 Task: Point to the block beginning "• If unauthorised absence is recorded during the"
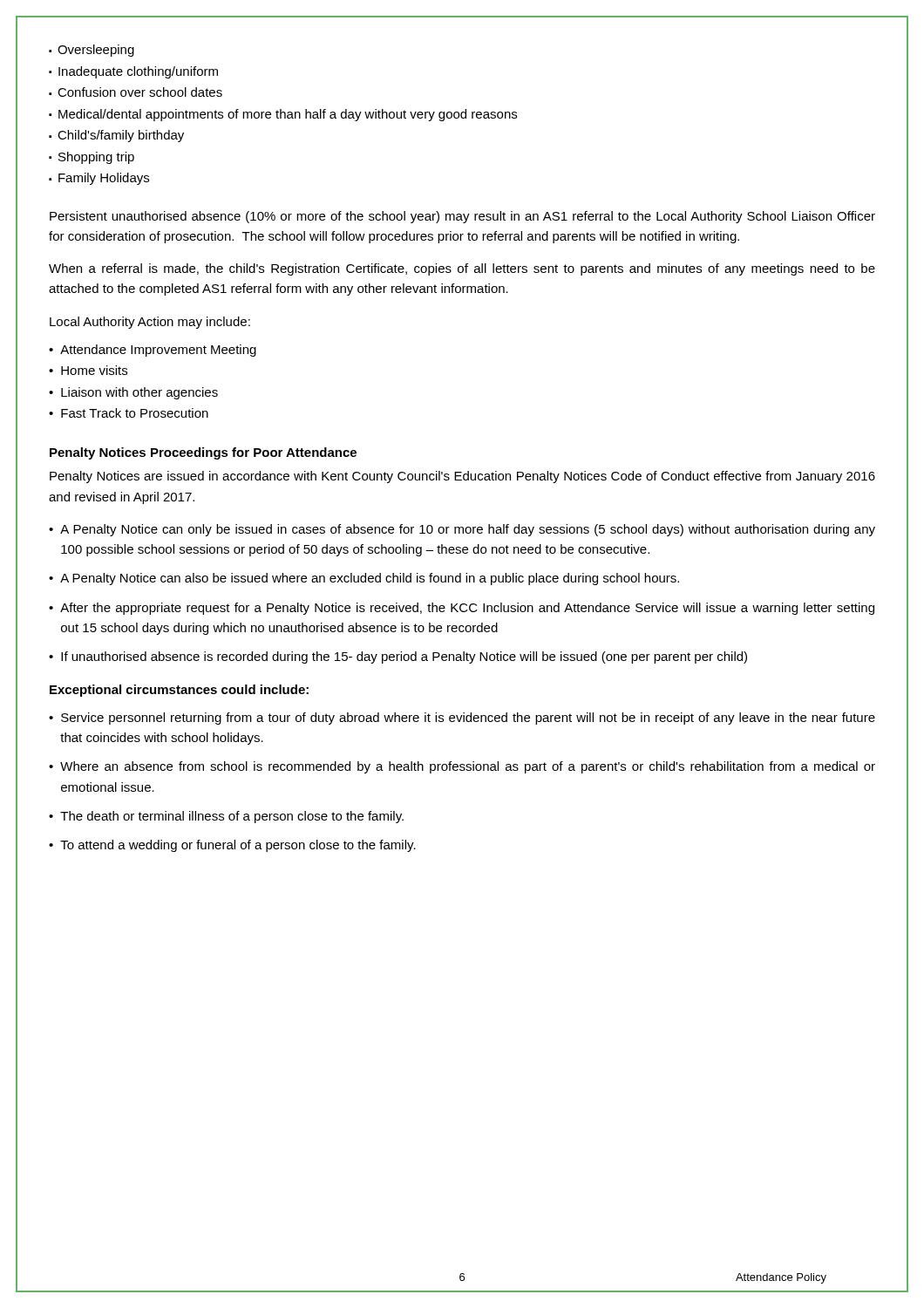coord(398,656)
